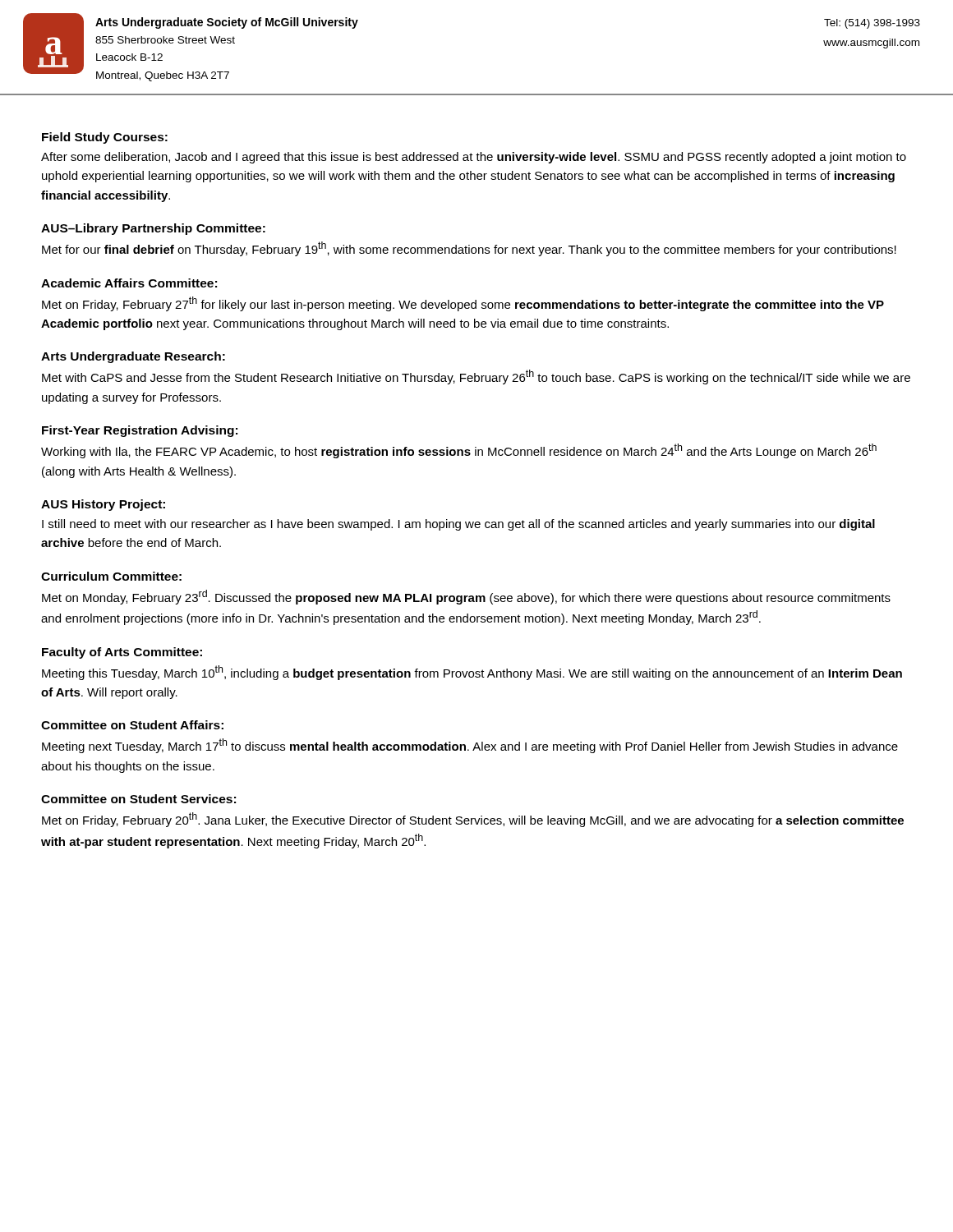953x1232 pixels.
Task: Navigate to the block starting "Meeting this Tuesday, March 10th,"
Action: click(472, 681)
